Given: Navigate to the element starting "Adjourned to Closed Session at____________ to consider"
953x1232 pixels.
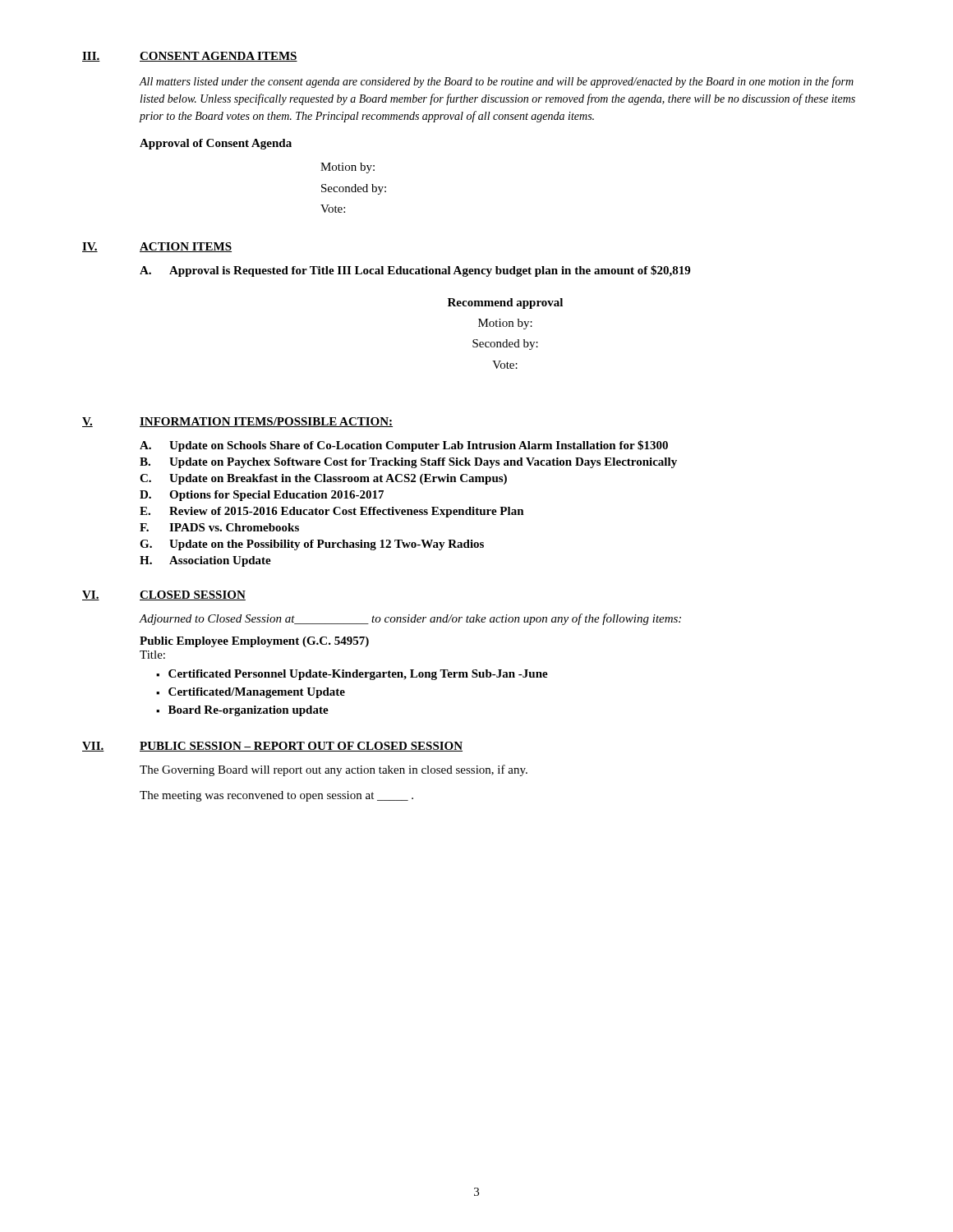Looking at the screenshot, I should [x=411, y=618].
